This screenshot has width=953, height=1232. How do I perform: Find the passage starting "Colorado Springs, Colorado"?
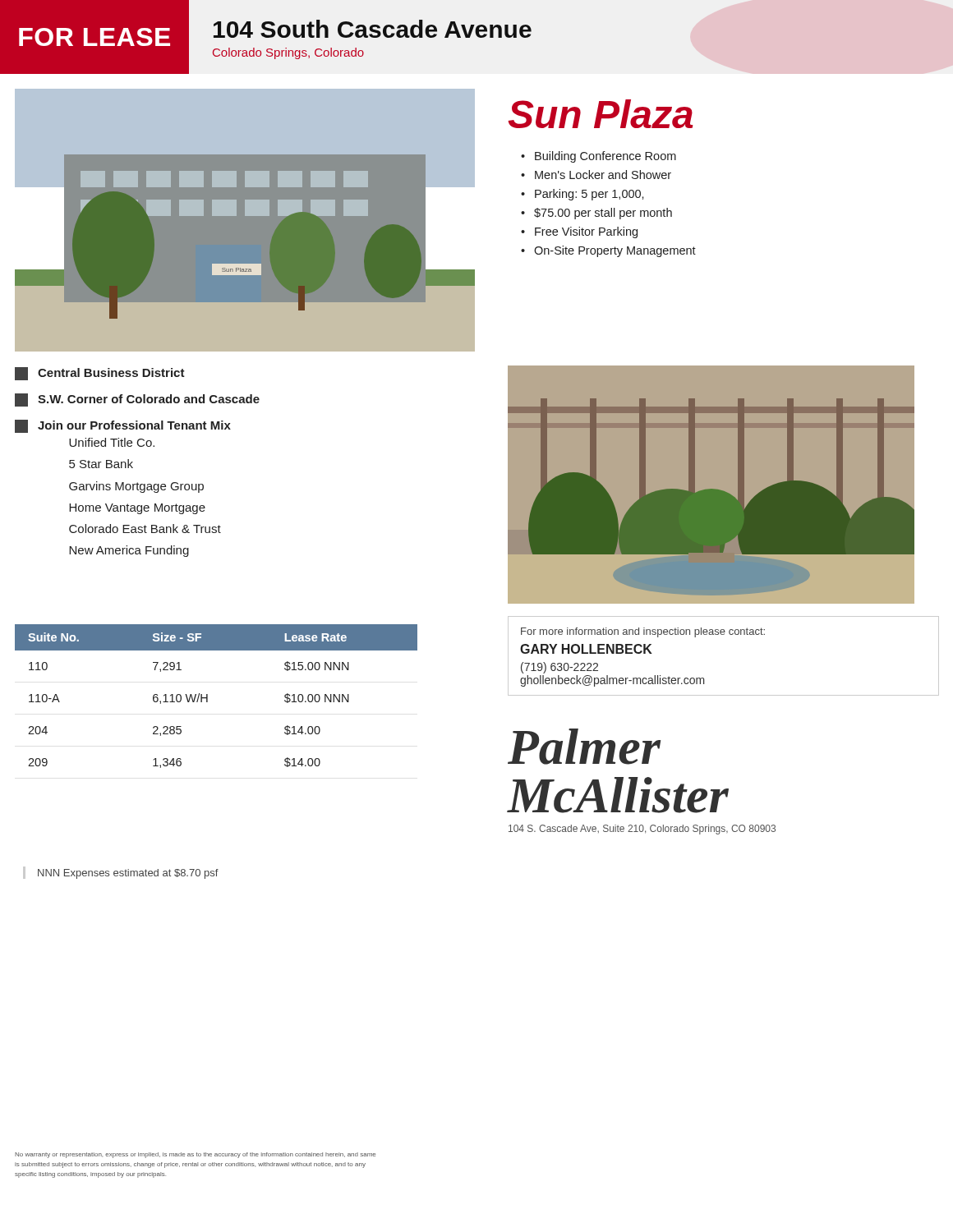(288, 52)
